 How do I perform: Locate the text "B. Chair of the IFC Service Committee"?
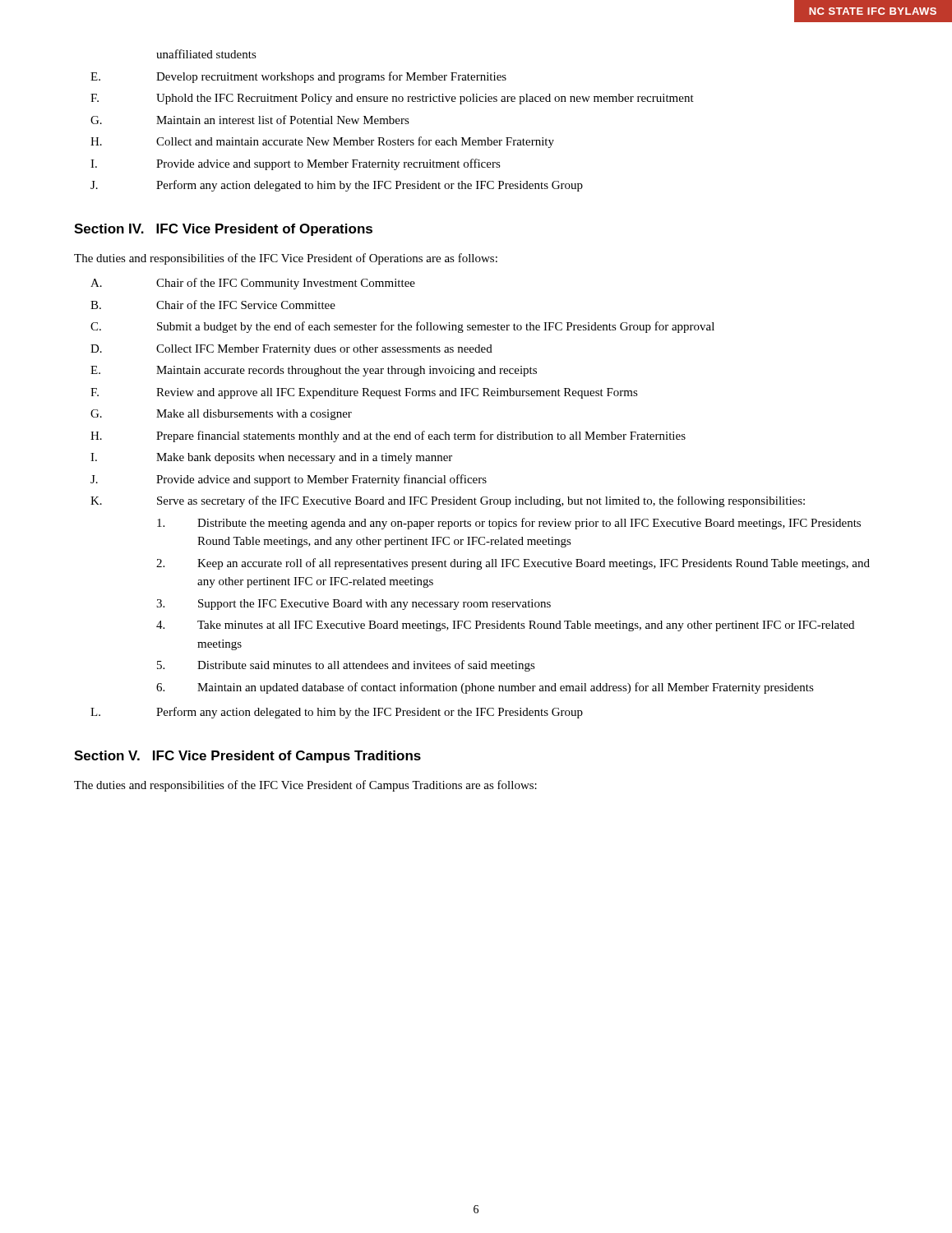tap(213, 305)
